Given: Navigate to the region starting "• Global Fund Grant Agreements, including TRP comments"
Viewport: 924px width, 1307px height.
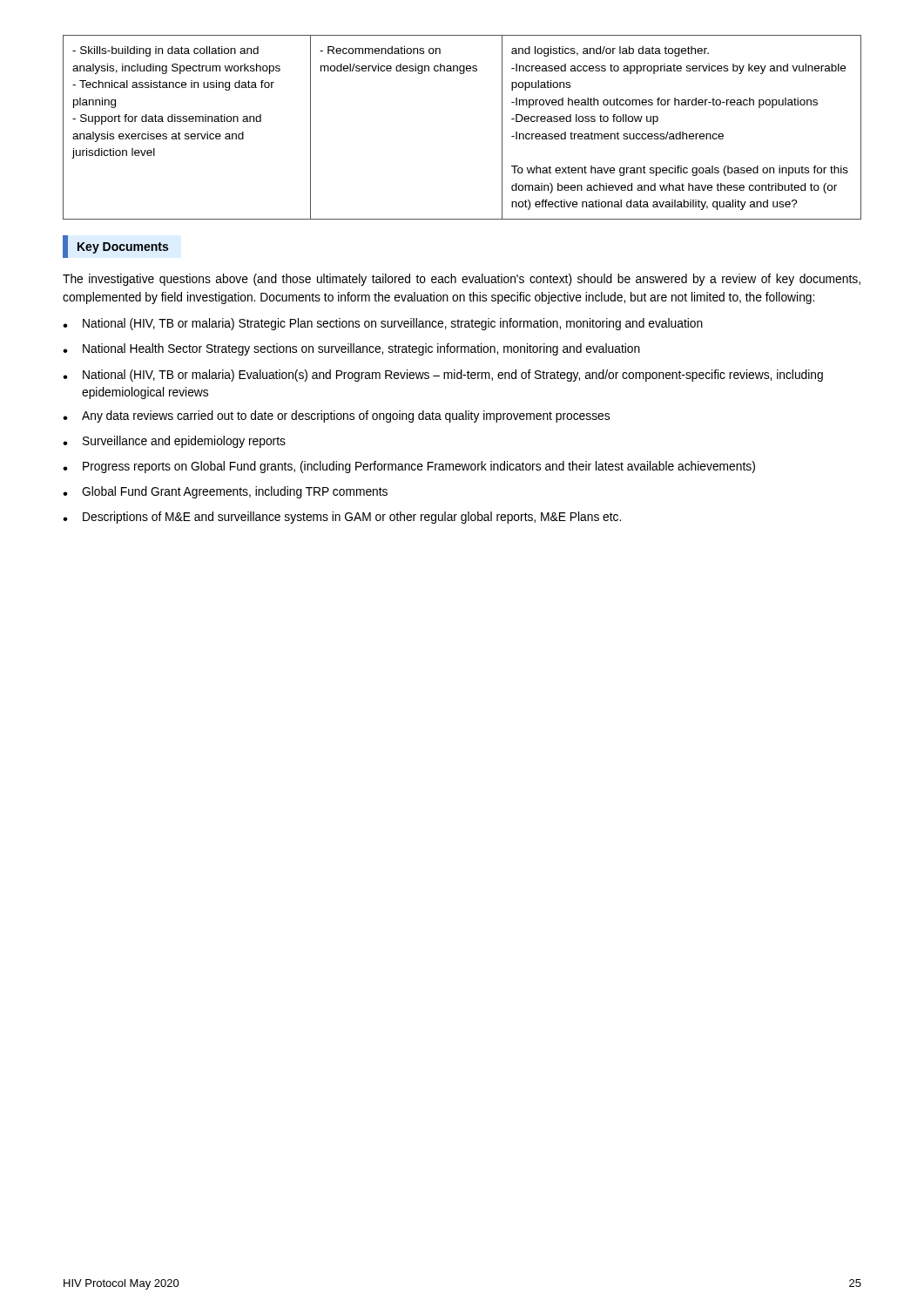Looking at the screenshot, I should point(225,492).
